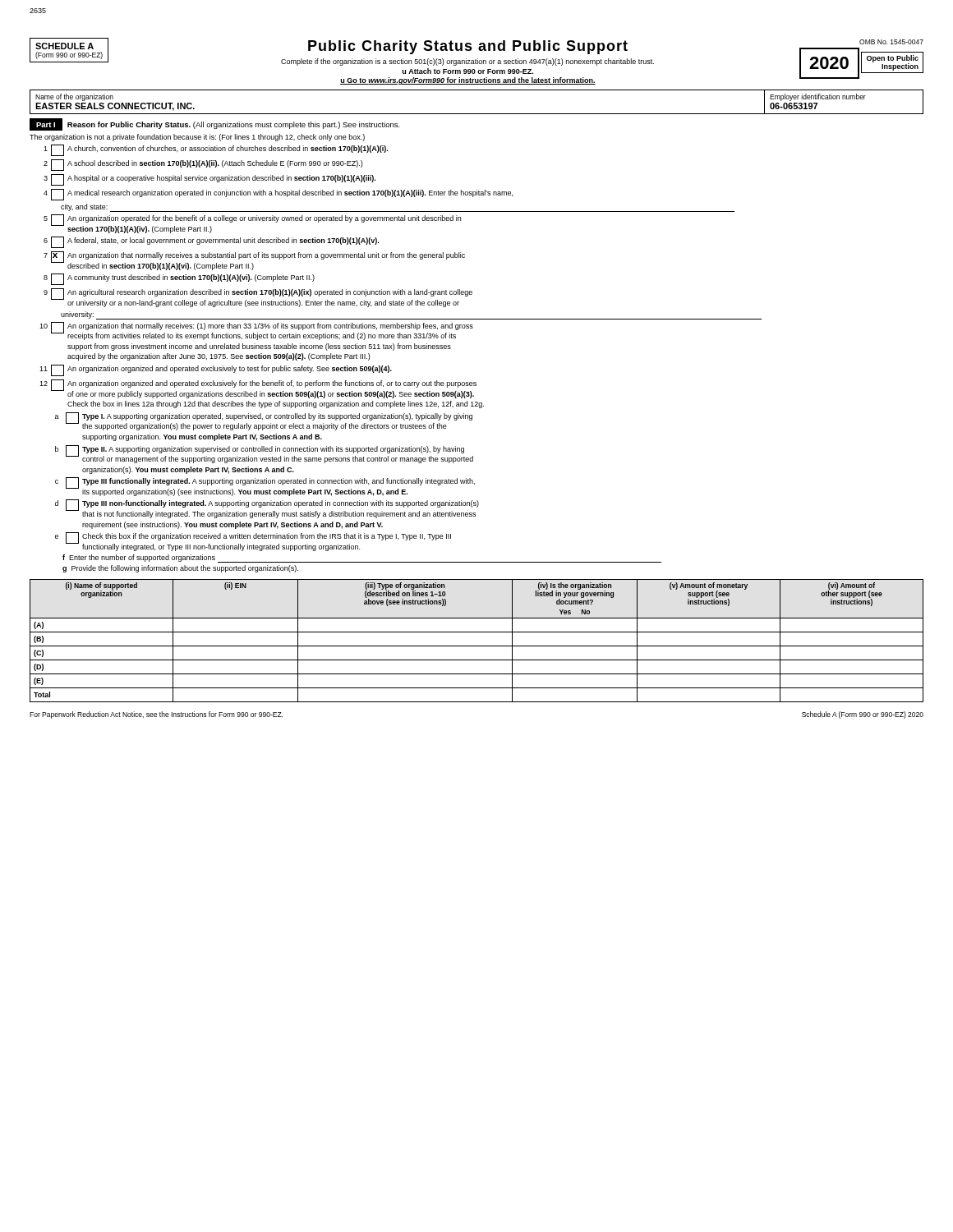Click on the element starting "12 An organization organized and"

476,394
